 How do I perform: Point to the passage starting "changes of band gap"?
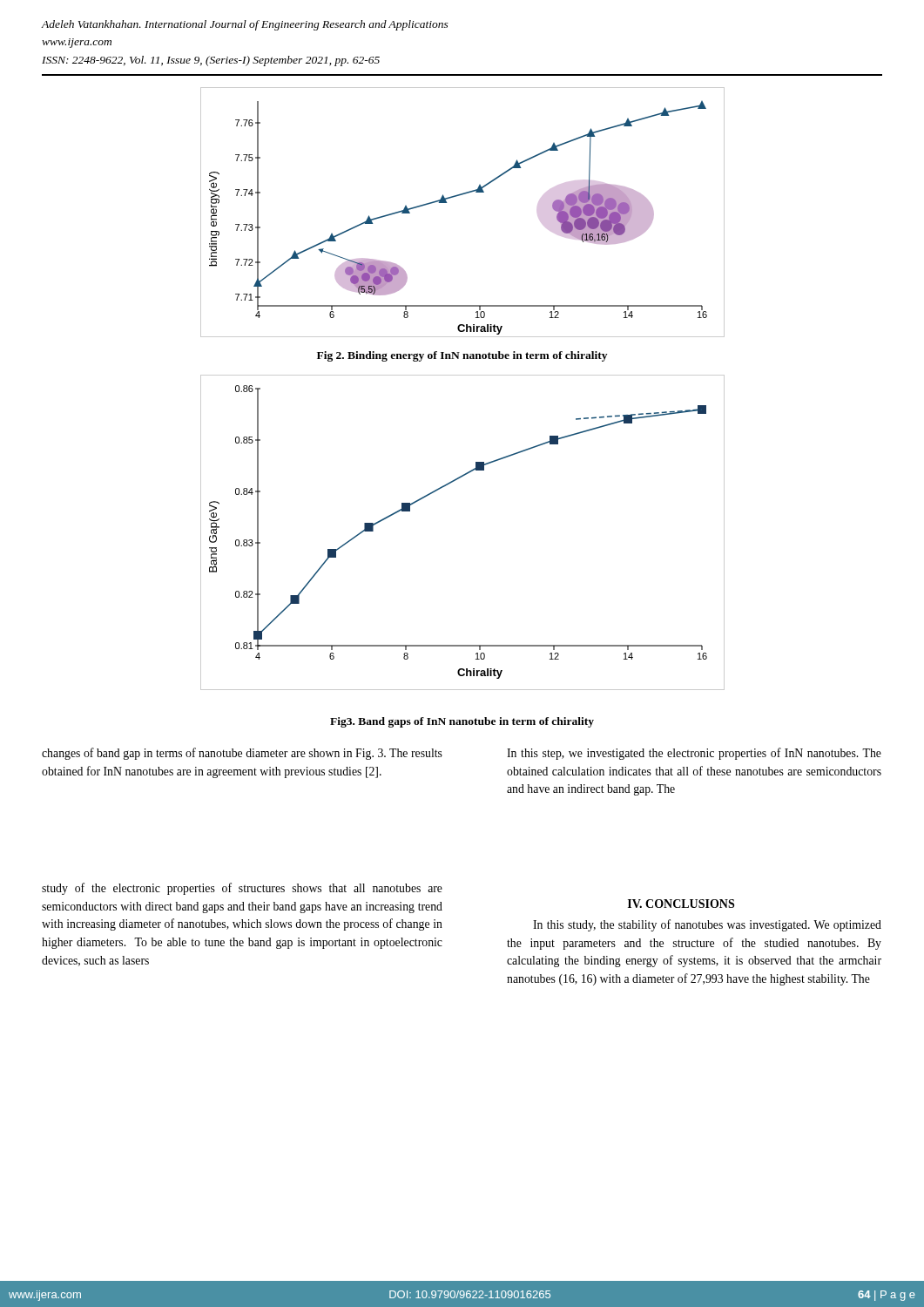pos(242,763)
